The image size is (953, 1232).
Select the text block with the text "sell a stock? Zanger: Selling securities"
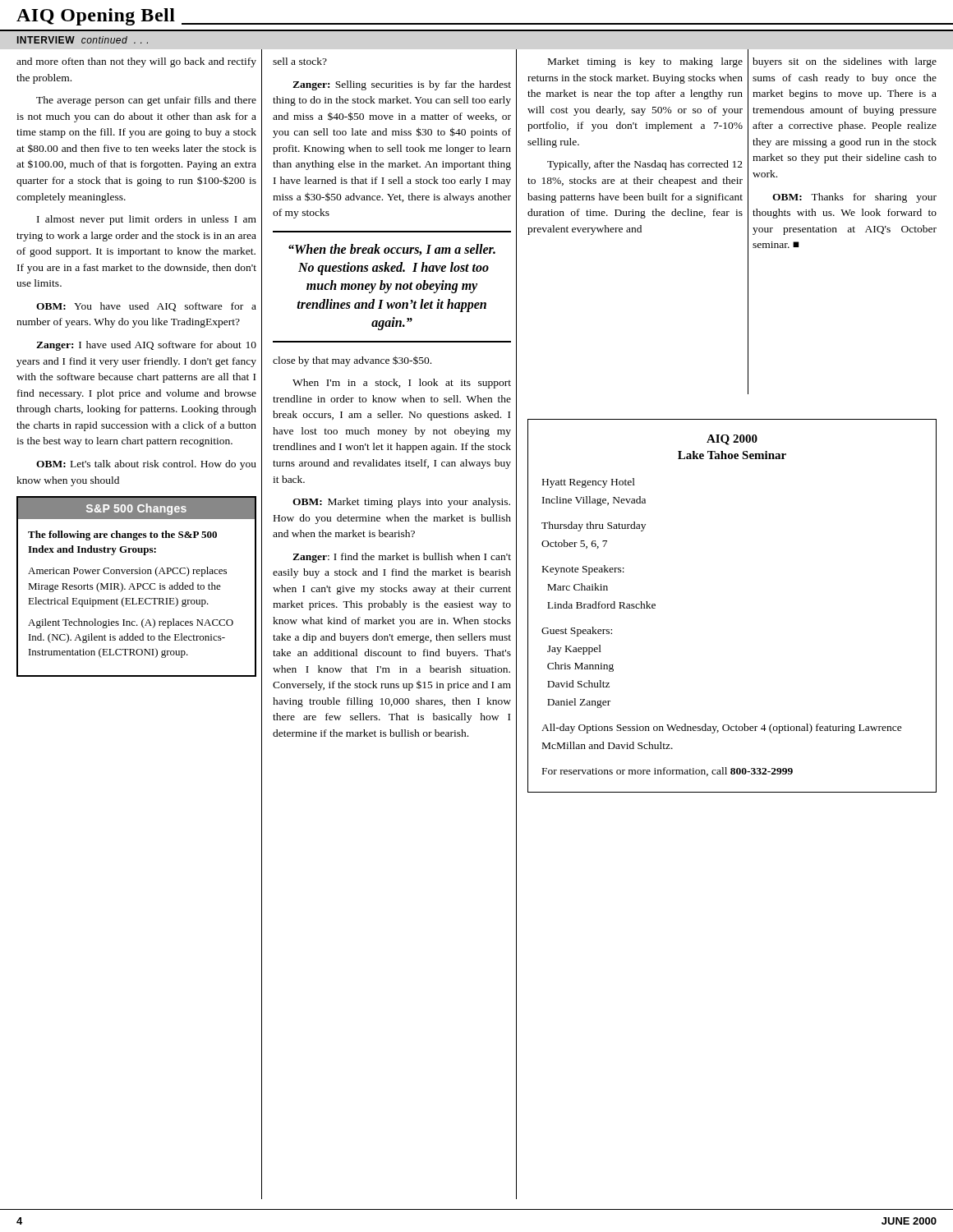392,137
